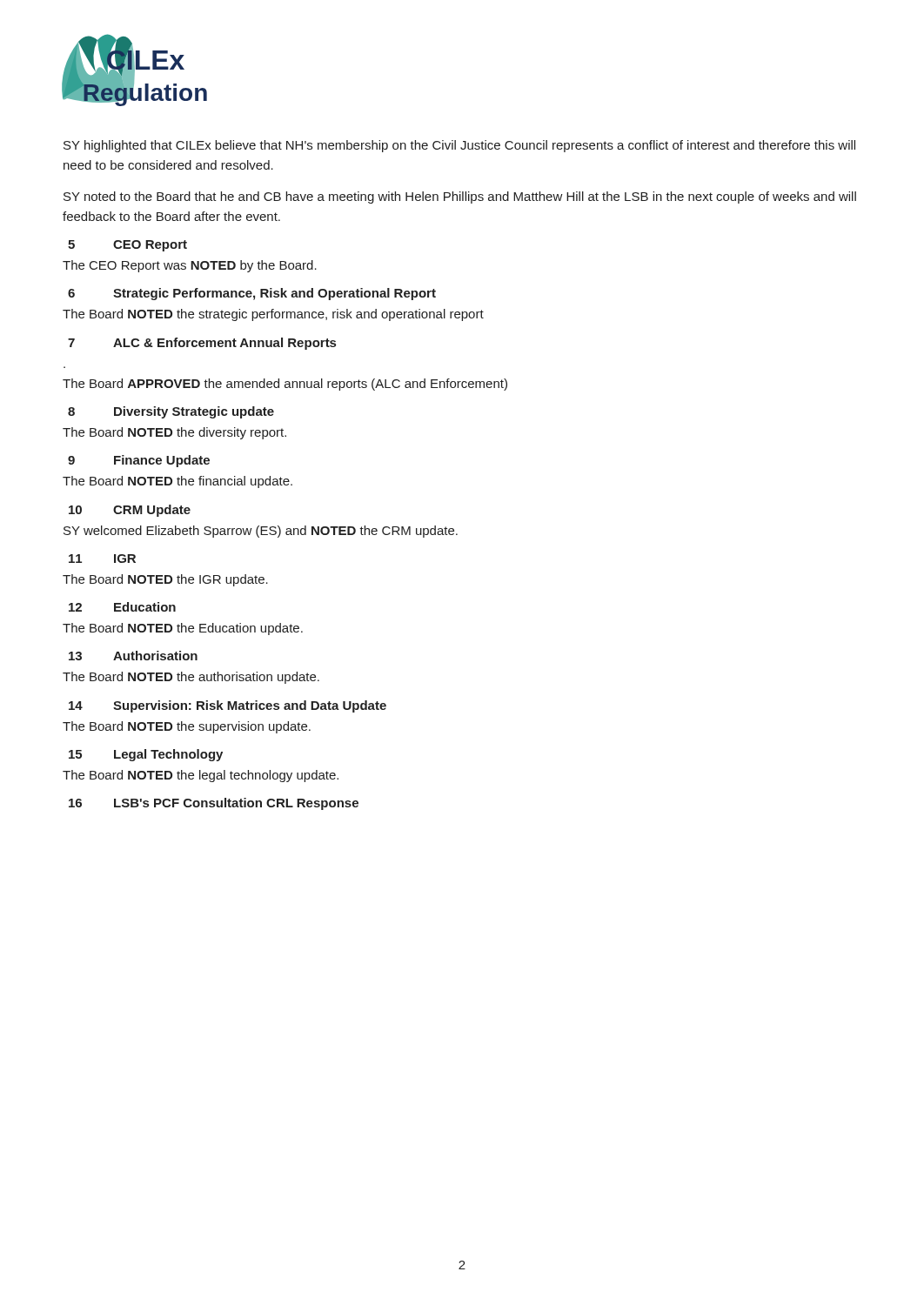Screen dimensions: 1305x924
Task: Find the block on this page that starts "SY noted to the Board that he and"
Action: coord(460,206)
